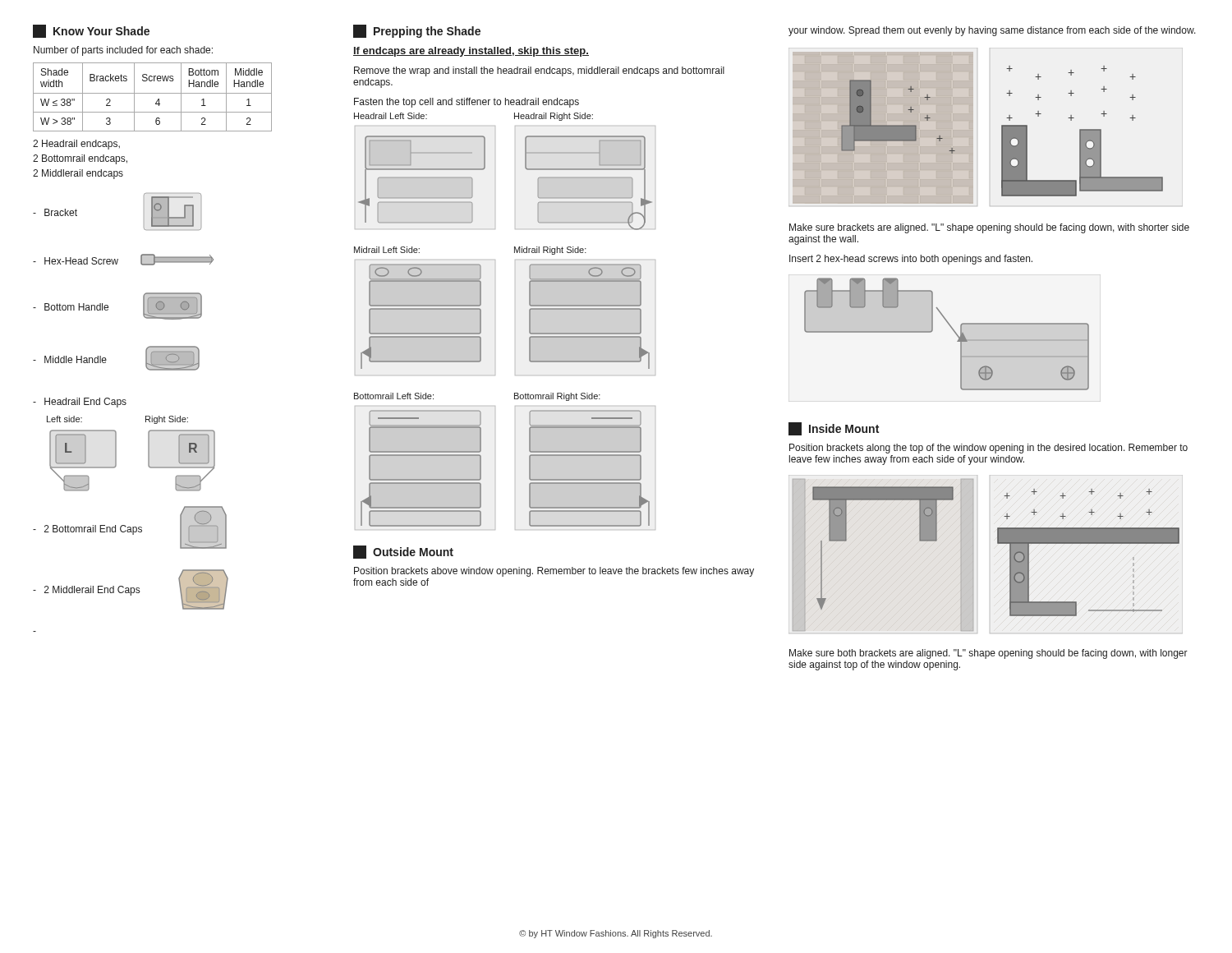Select the text block with the text "Insert 2 hex-head screws"

911,259
